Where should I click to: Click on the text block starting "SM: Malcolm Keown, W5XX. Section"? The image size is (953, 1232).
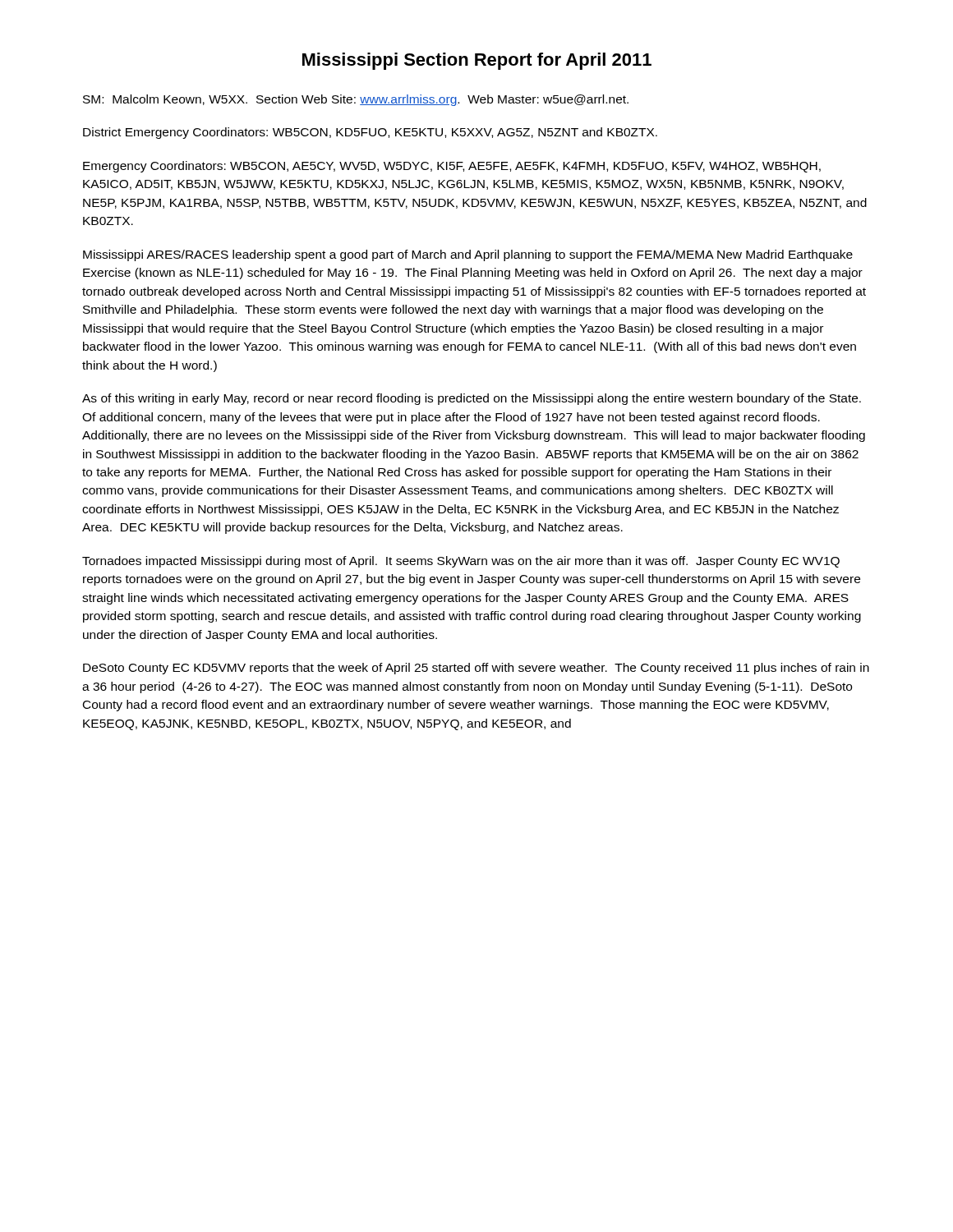click(356, 99)
